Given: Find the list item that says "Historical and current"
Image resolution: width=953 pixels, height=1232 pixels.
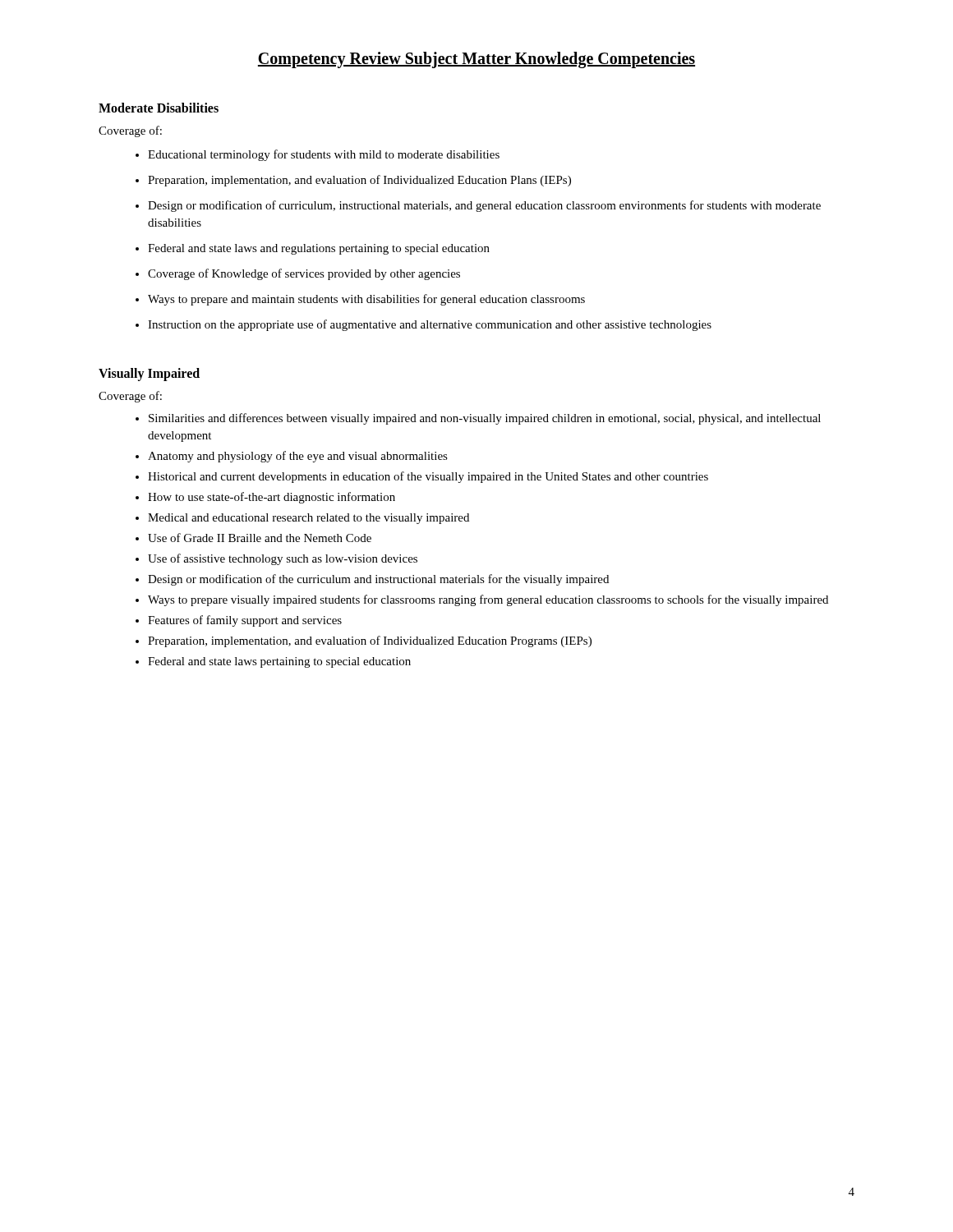Looking at the screenshot, I should tap(428, 476).
